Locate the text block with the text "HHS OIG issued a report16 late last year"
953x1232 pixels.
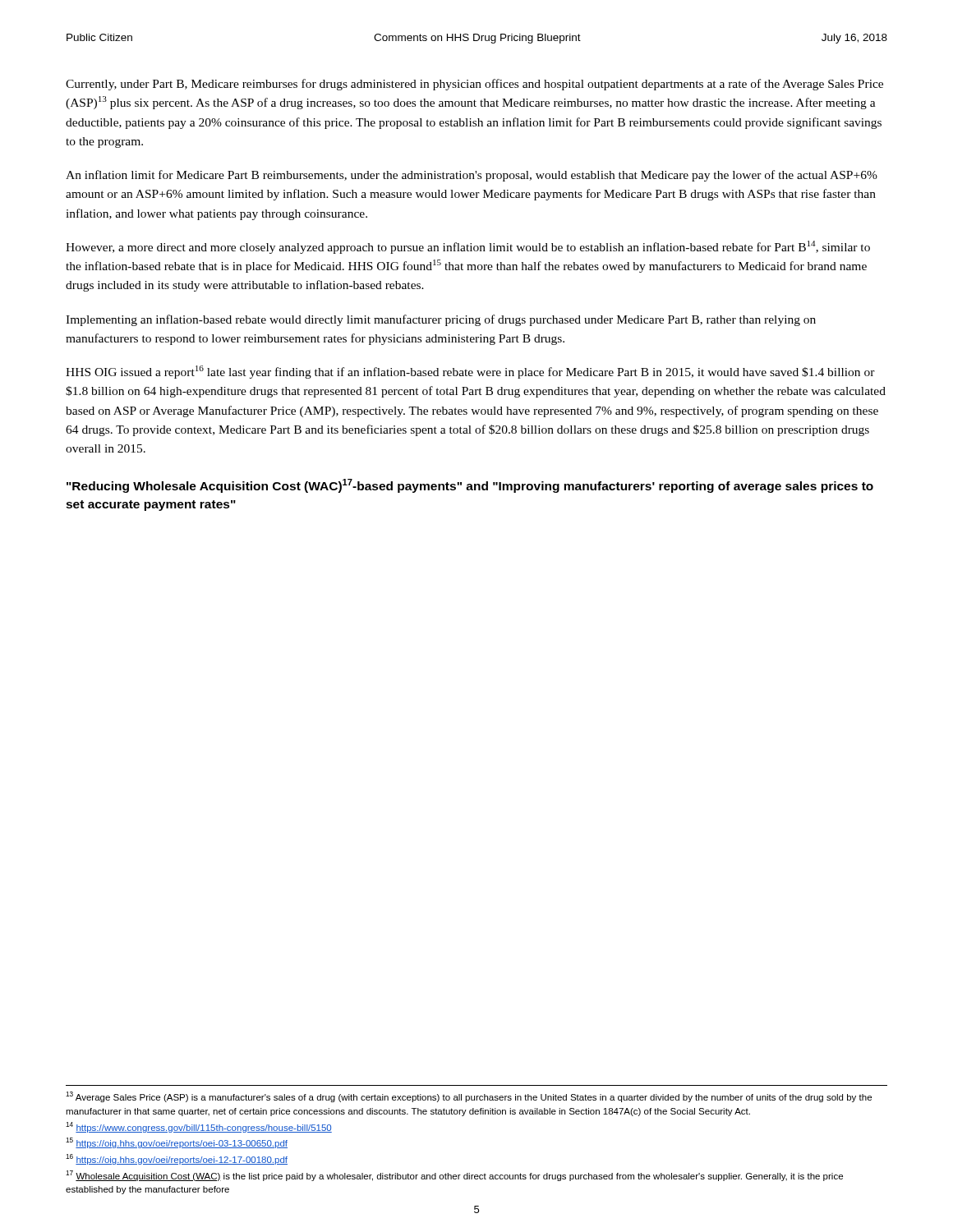pyautogui.click(x=476, y=409)
